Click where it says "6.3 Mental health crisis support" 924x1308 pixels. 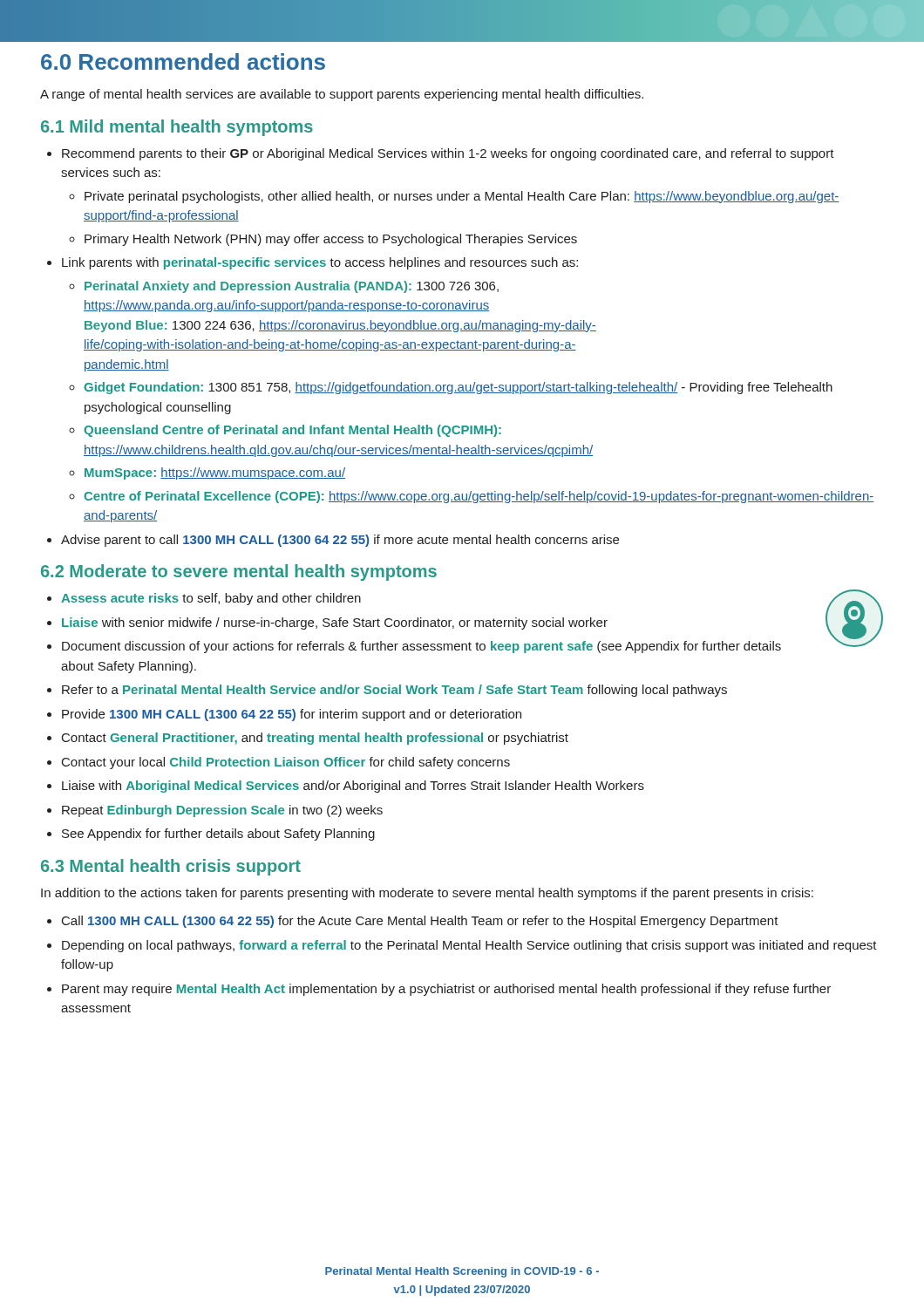click(171, 867)
